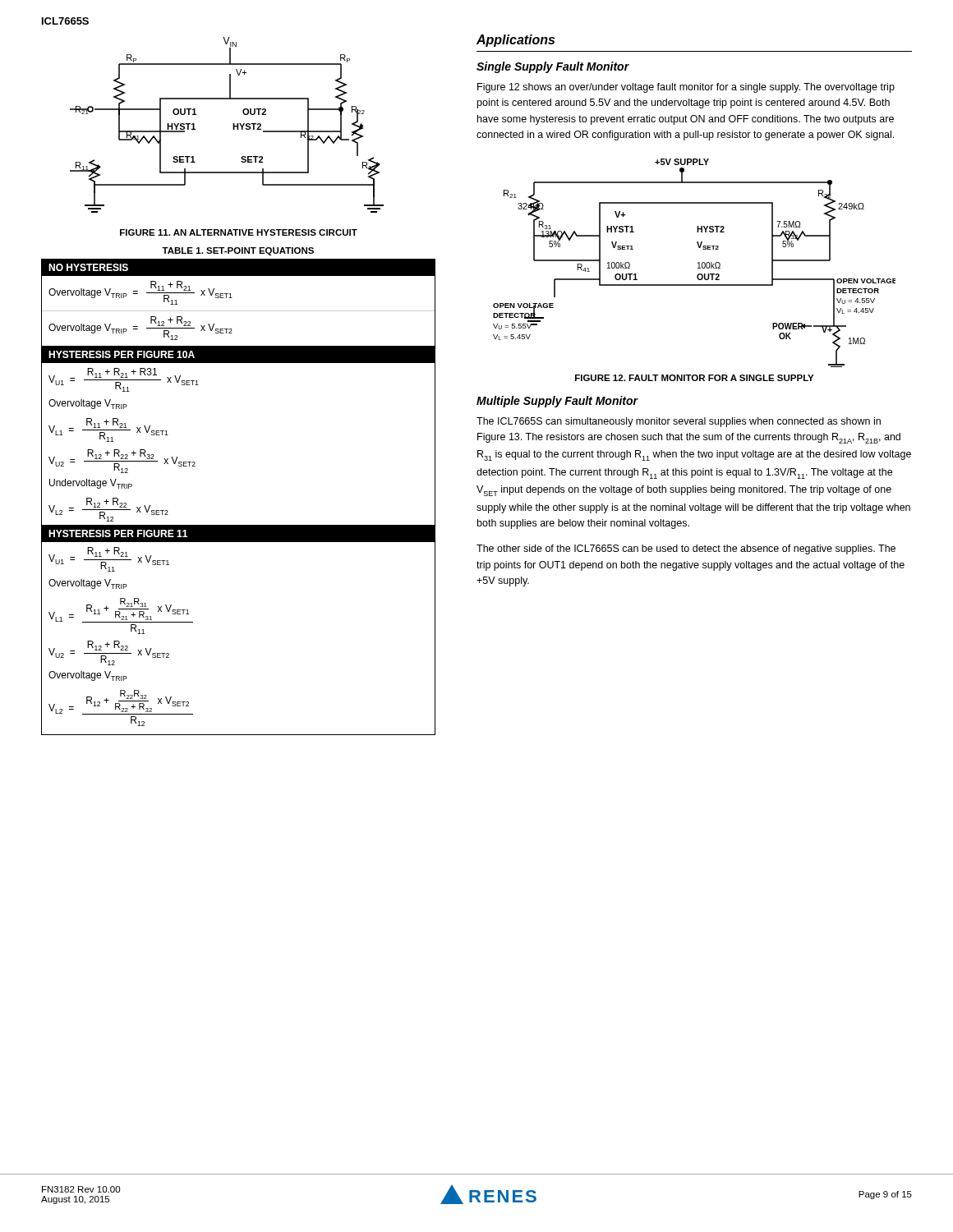Find the section header that says "Single Supply Fault Monitor"
Image resolution: width=953 pixels, height=1232 pixels.
coord(553,67)
